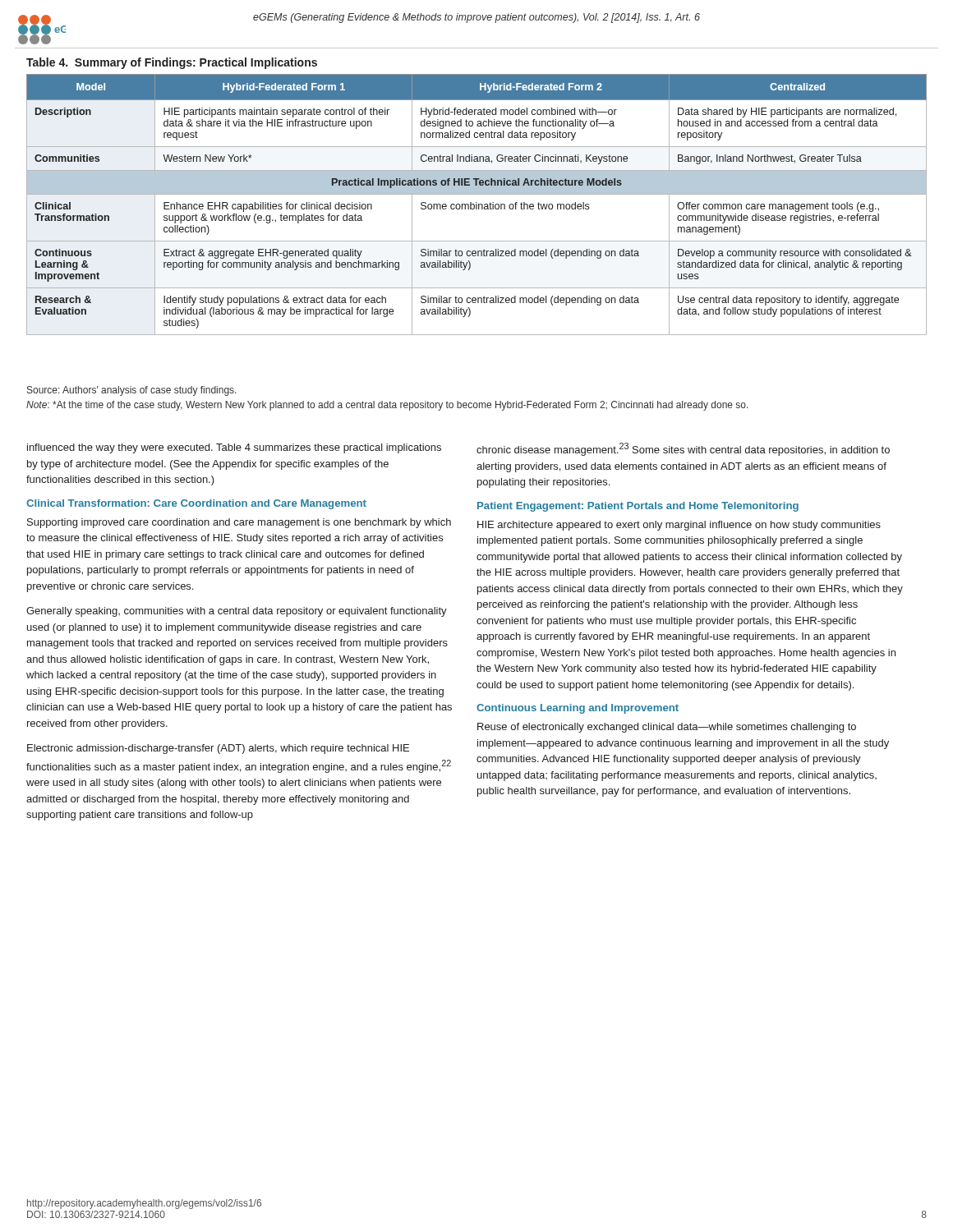Click on the text starting "Clinical Transformation: Care"

click(x=196, y=503)
